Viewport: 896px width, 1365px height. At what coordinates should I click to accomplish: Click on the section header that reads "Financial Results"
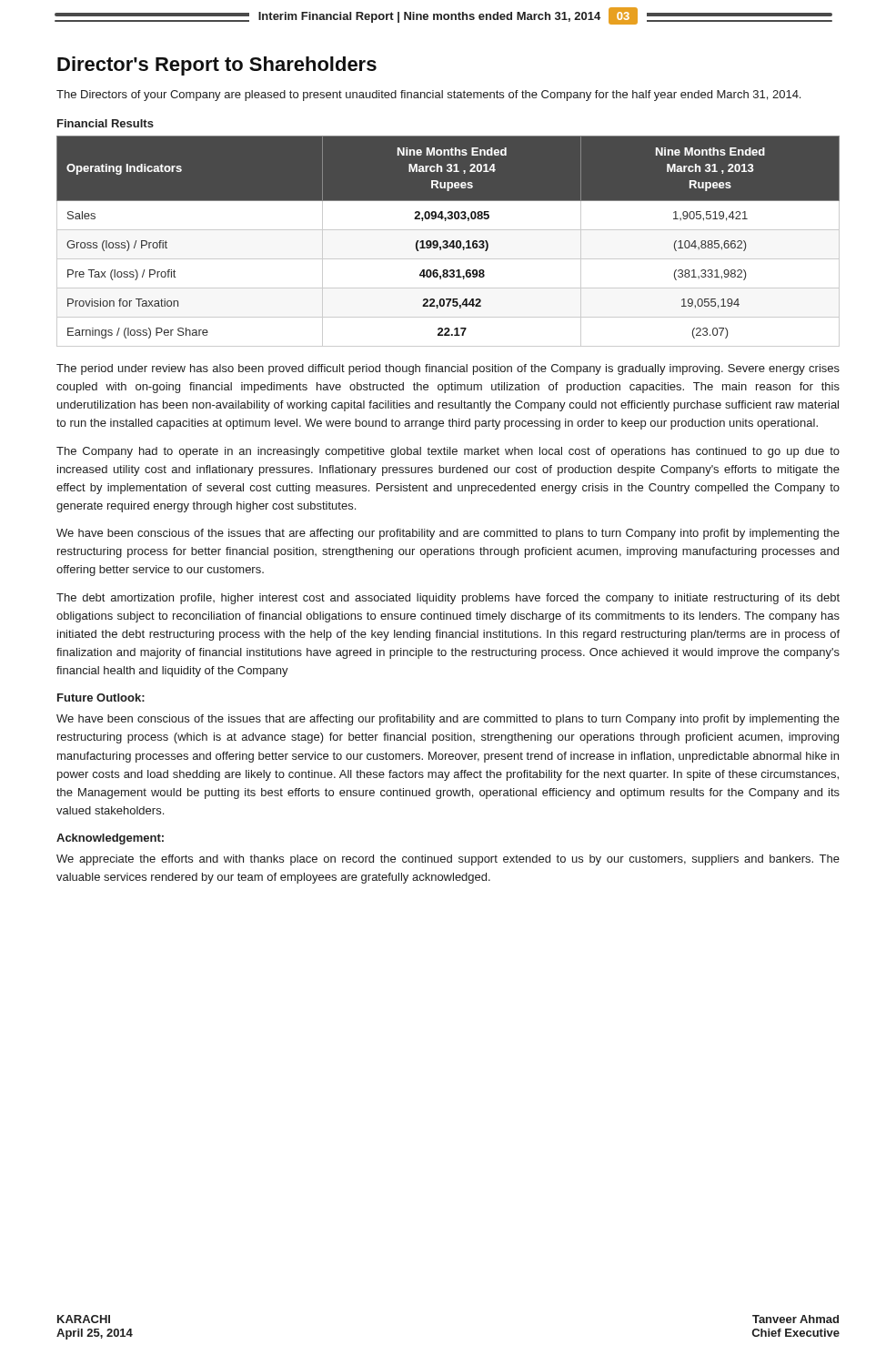(x=105, y=123)
